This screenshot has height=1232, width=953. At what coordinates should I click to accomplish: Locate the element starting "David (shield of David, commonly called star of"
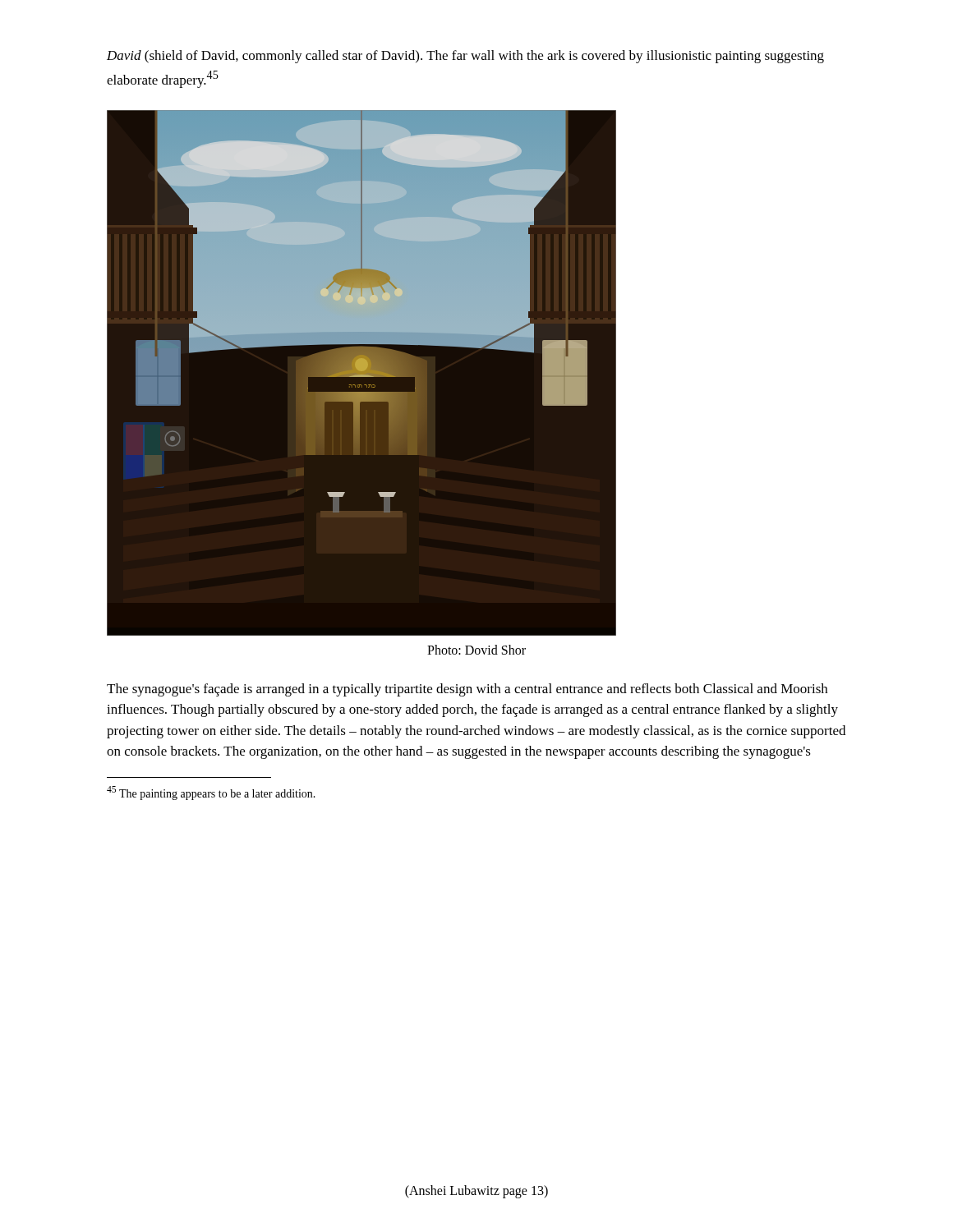tap(465, 67)
